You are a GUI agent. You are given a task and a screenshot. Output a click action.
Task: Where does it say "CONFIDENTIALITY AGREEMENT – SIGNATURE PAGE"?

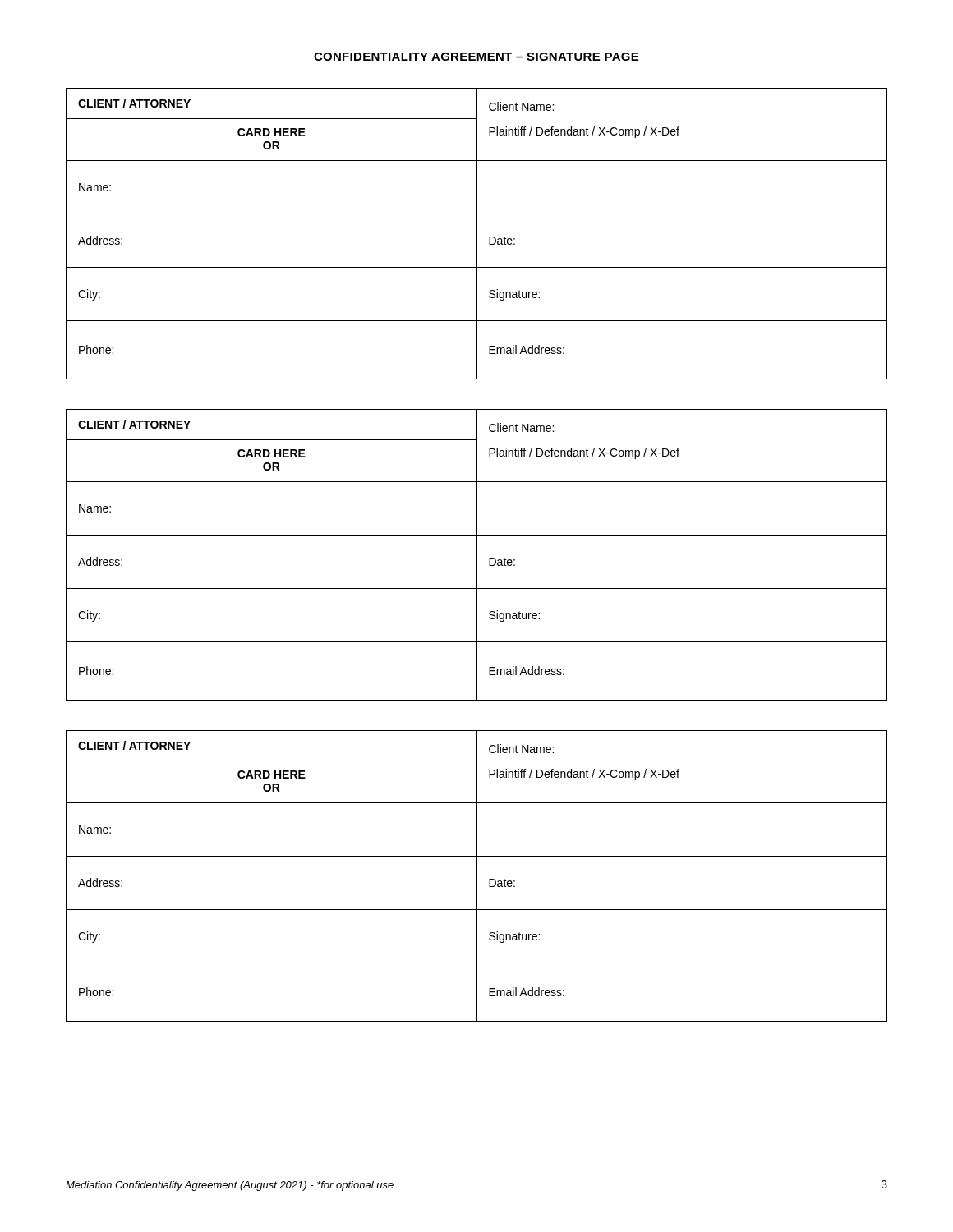point(476,56)
